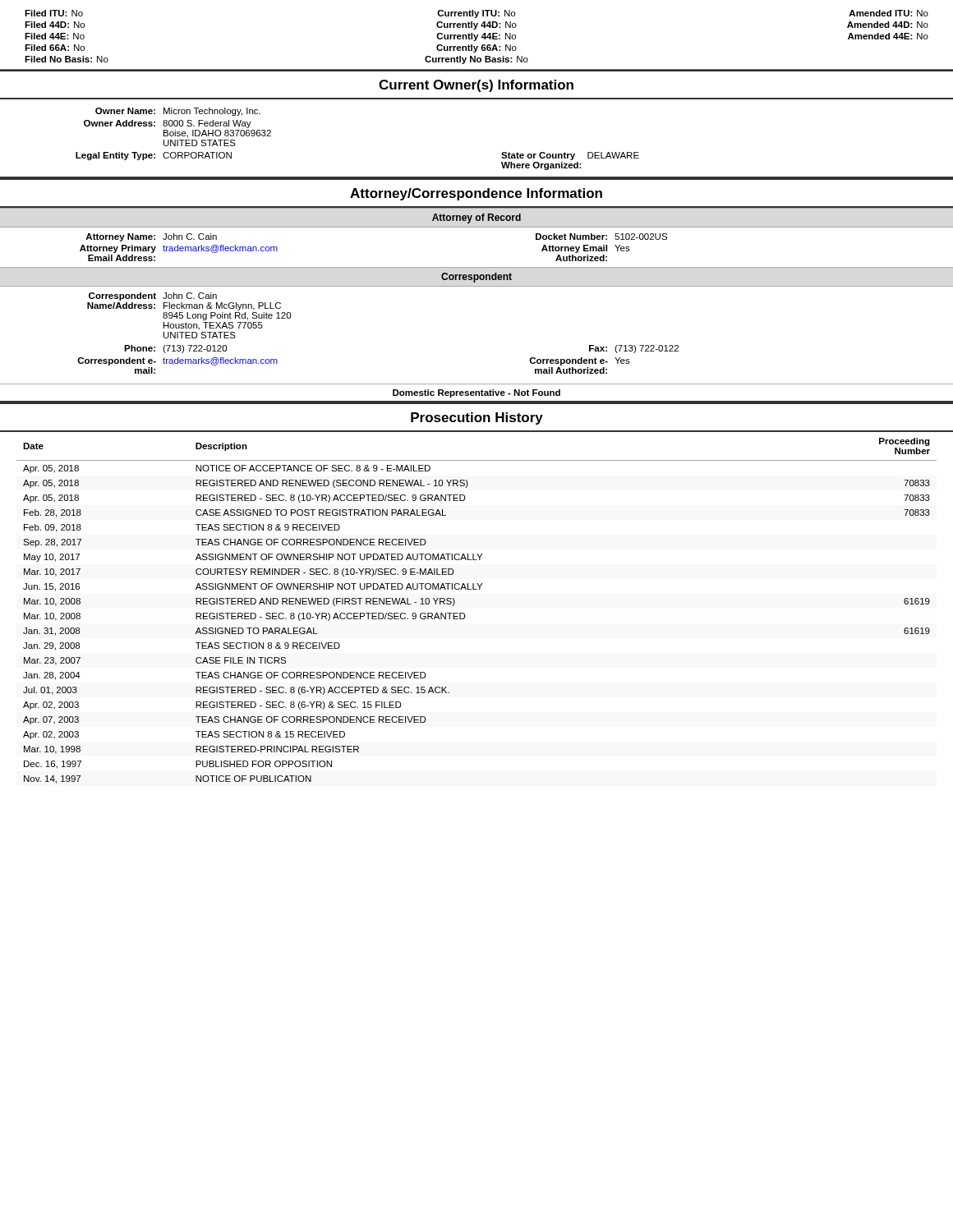Select the section header with the text "Current Owner(s) Information"
The width and height of the screenshot is (953, 1232).
tap(476, 85)
